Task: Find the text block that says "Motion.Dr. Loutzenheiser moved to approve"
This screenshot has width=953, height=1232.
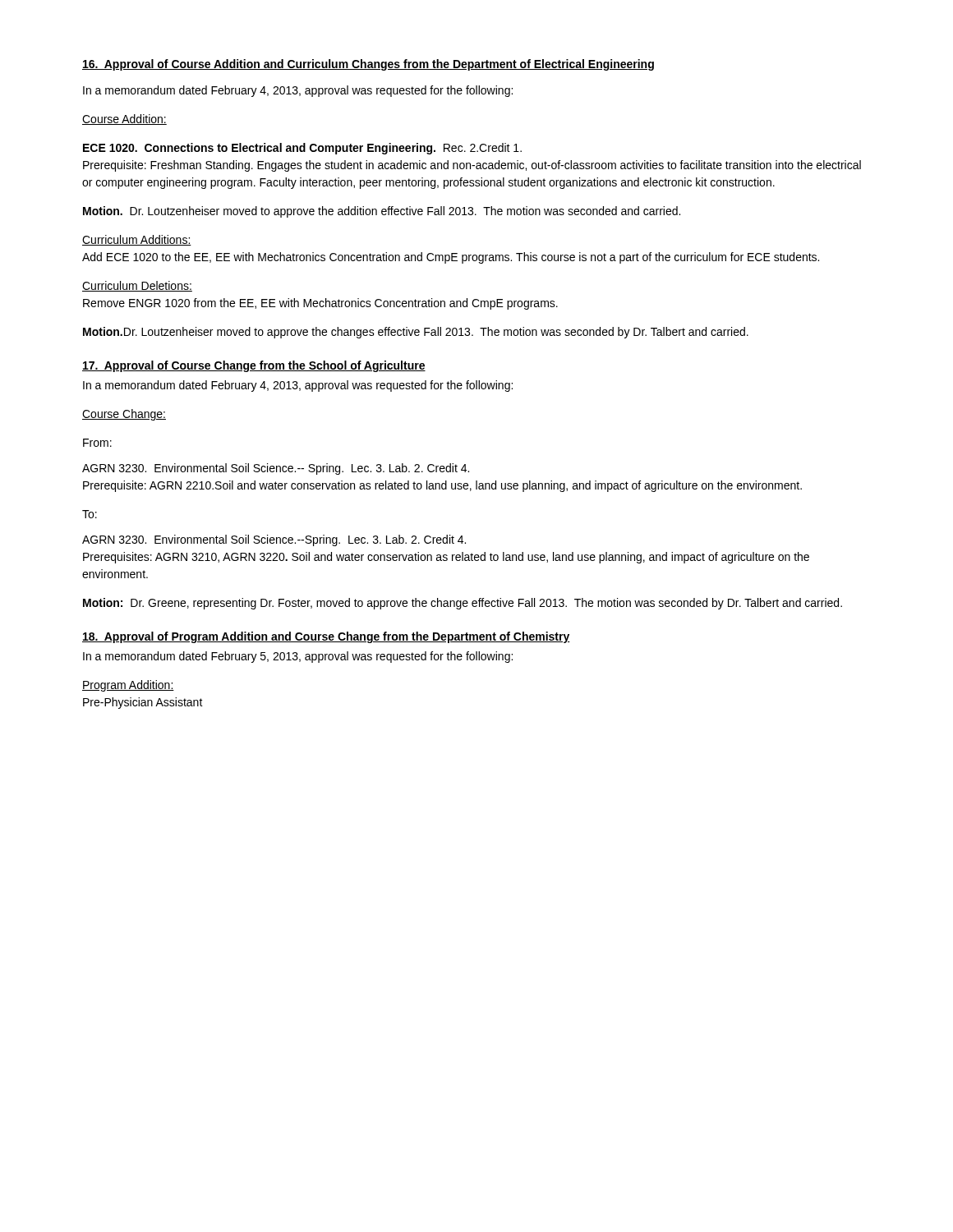Action: [x=476, y=332]
